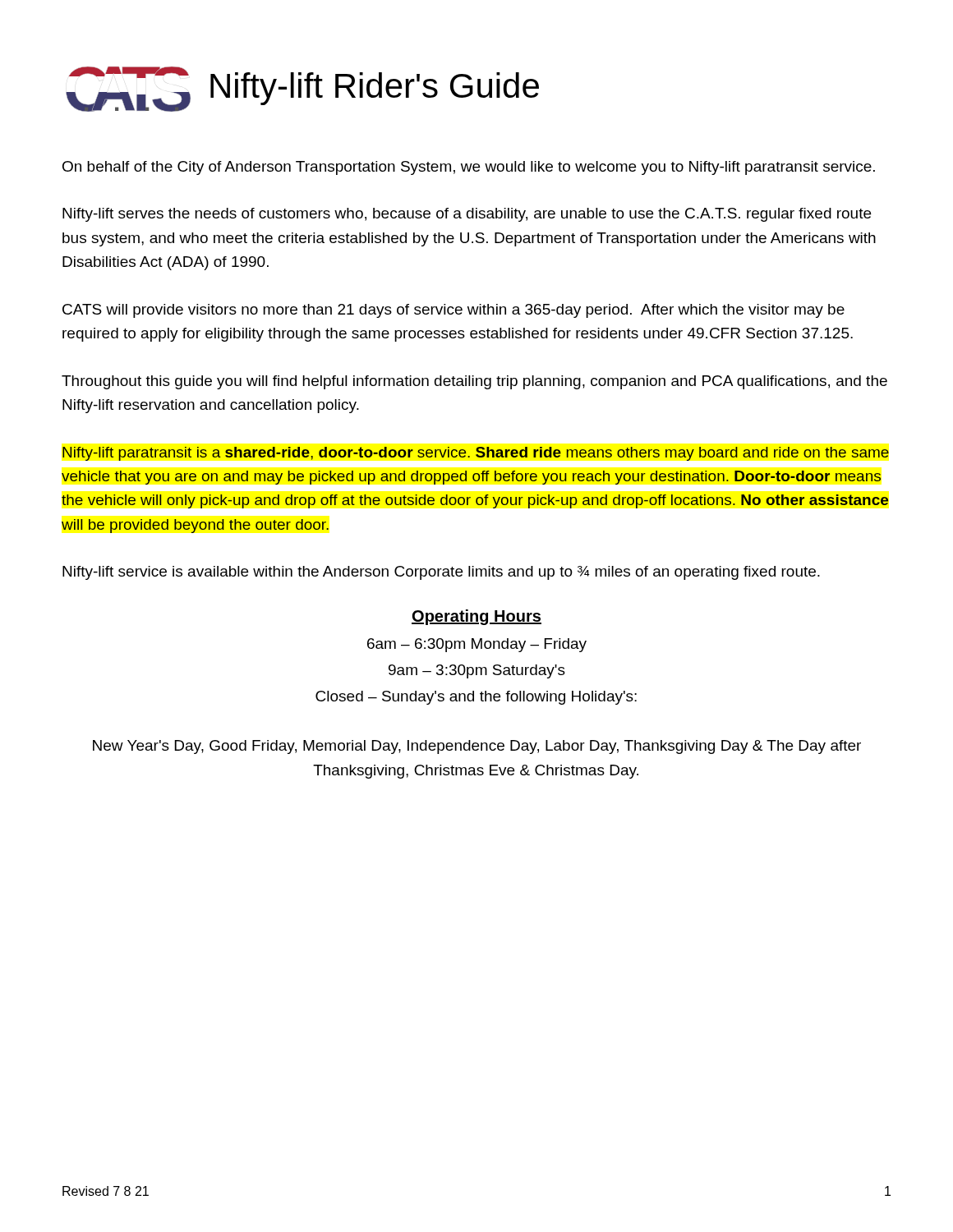Find the block on this page that starts "CATS will provide"

tap(458, 321)
